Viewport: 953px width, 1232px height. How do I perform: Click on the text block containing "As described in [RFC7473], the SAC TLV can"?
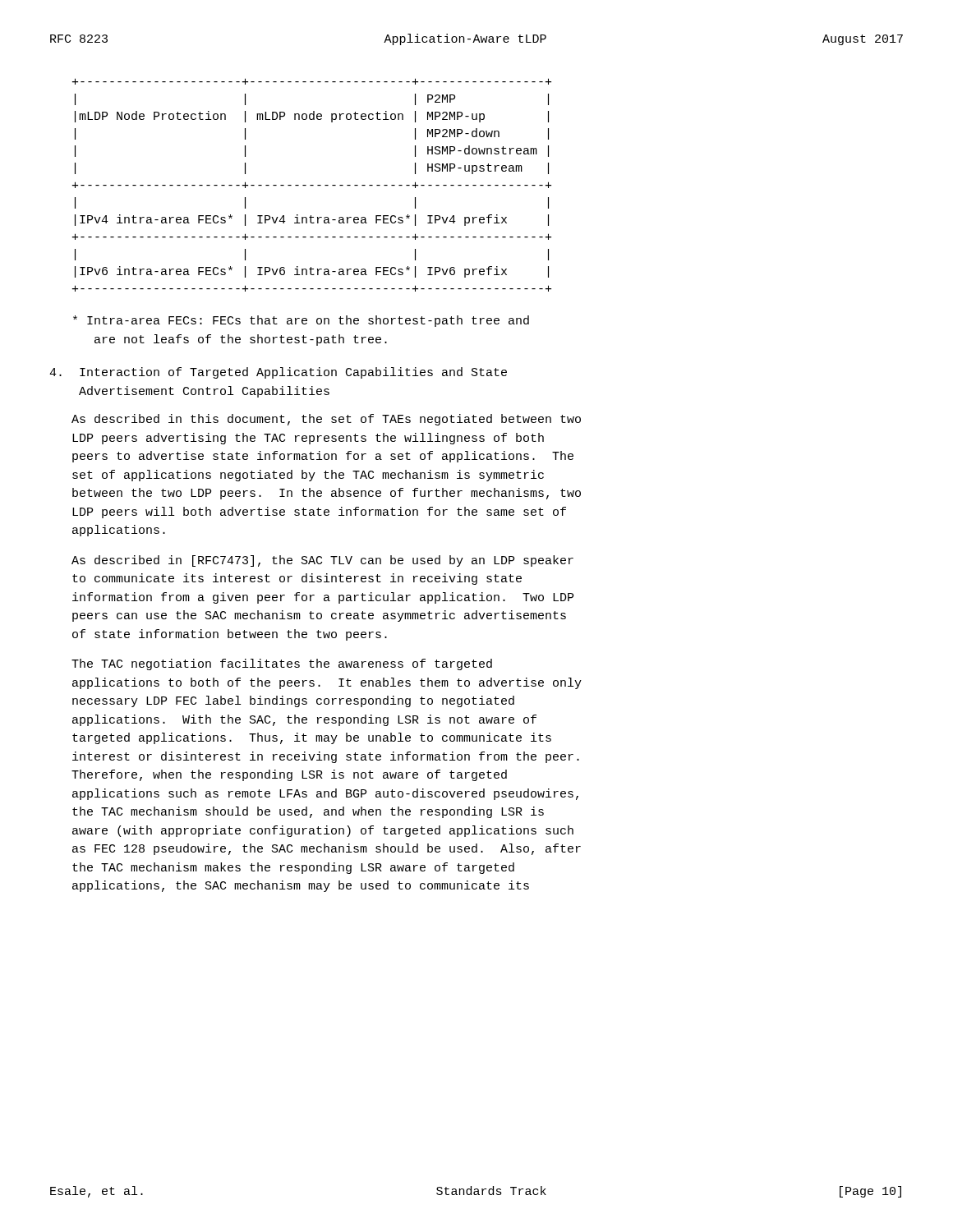(312, 598)
